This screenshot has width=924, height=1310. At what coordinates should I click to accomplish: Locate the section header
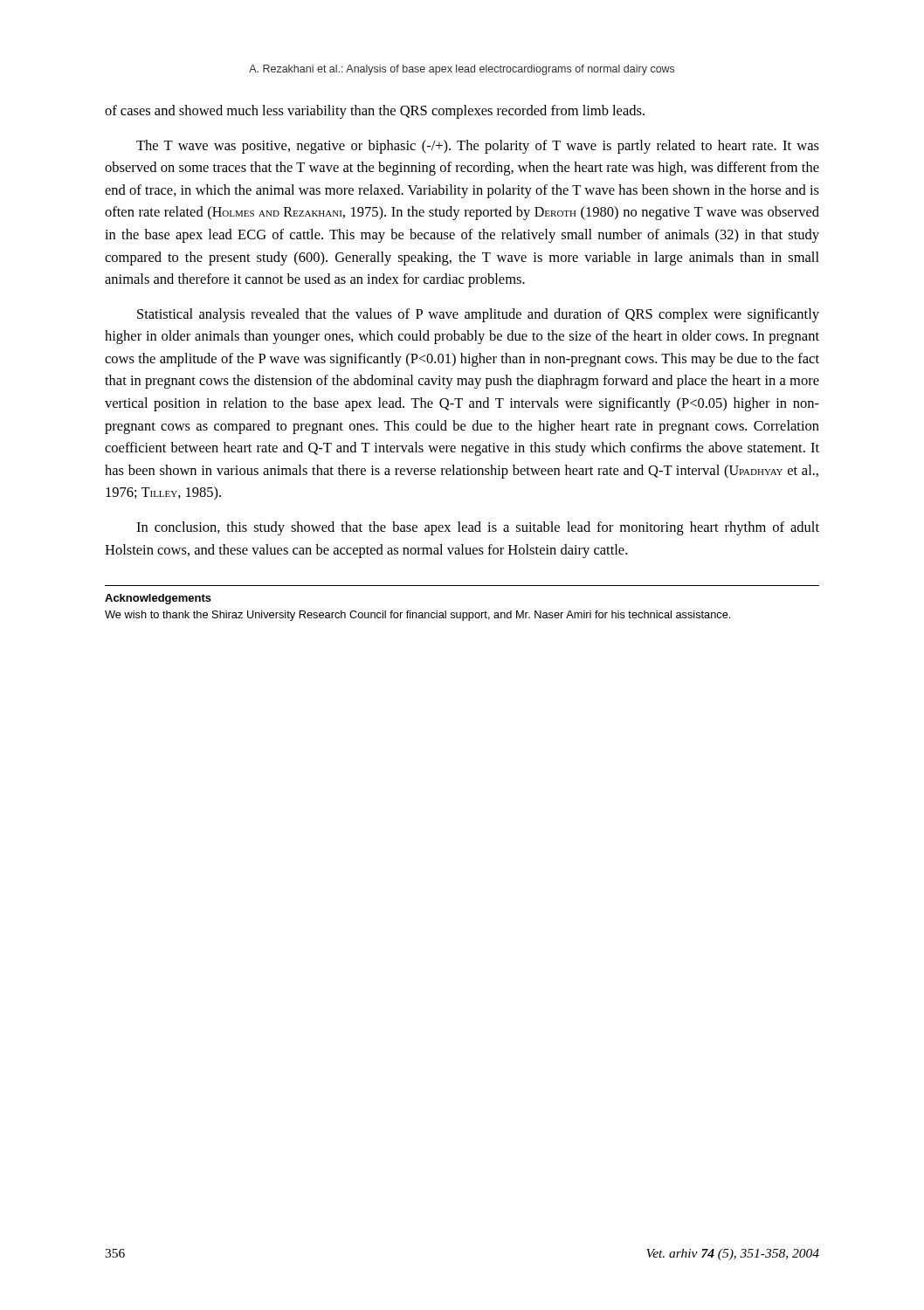click(x=158, y=598)
